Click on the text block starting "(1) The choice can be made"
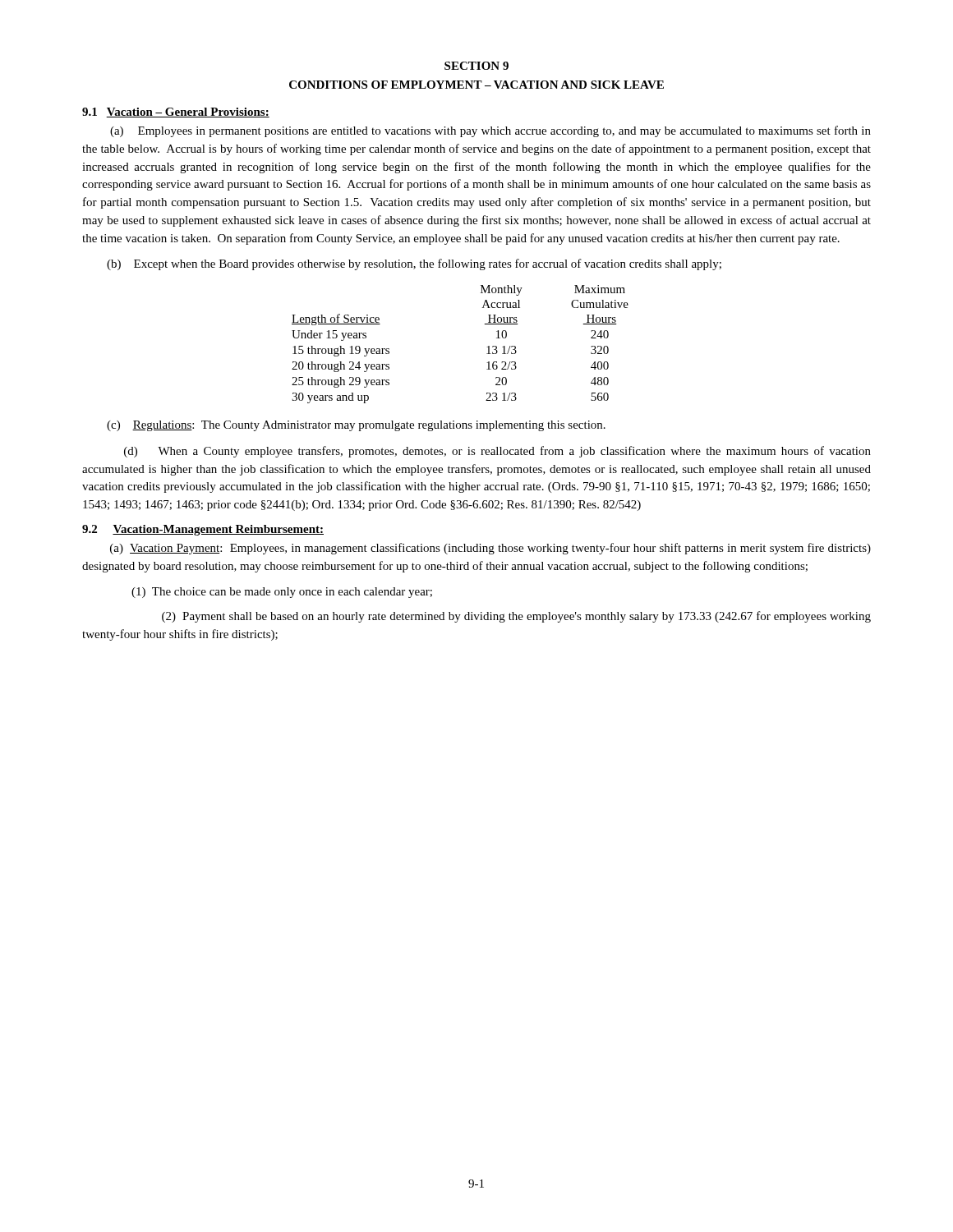Viewport: 953px width, 1232px height. 282,592
